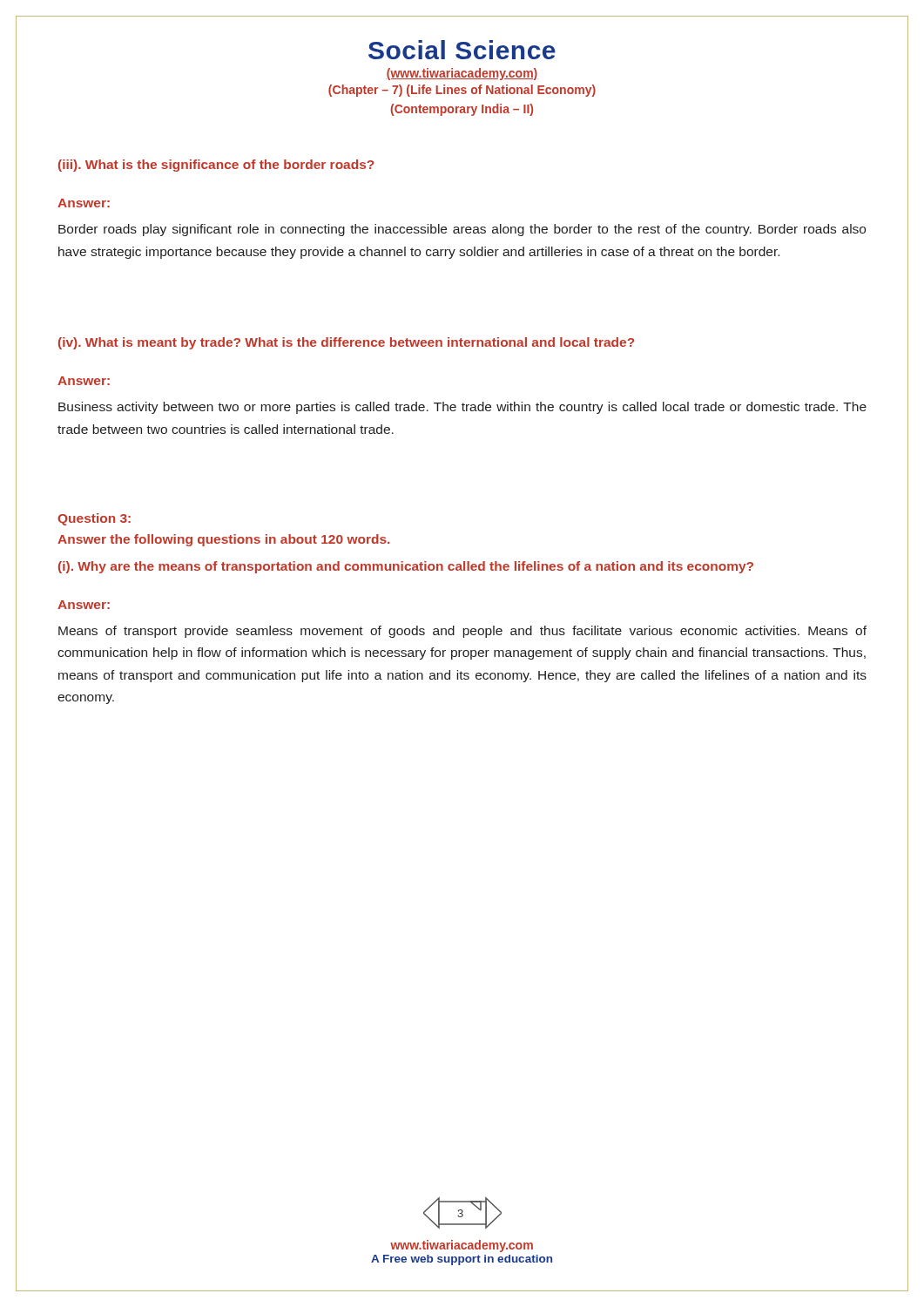Click on the passage starting "Business activity between two or"

[462, 418]
